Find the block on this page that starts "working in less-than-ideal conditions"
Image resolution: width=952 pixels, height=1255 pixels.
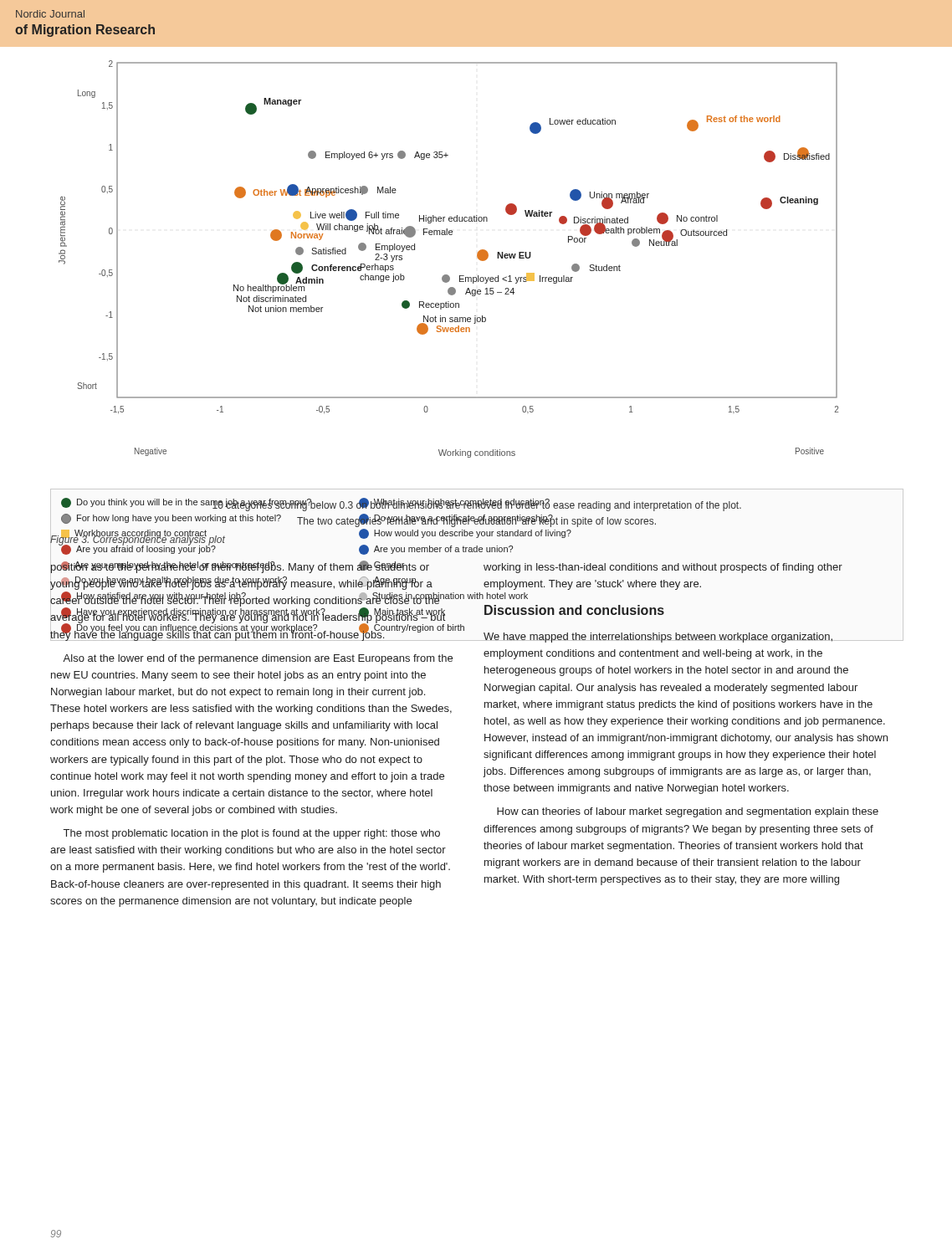coord(688,576)
